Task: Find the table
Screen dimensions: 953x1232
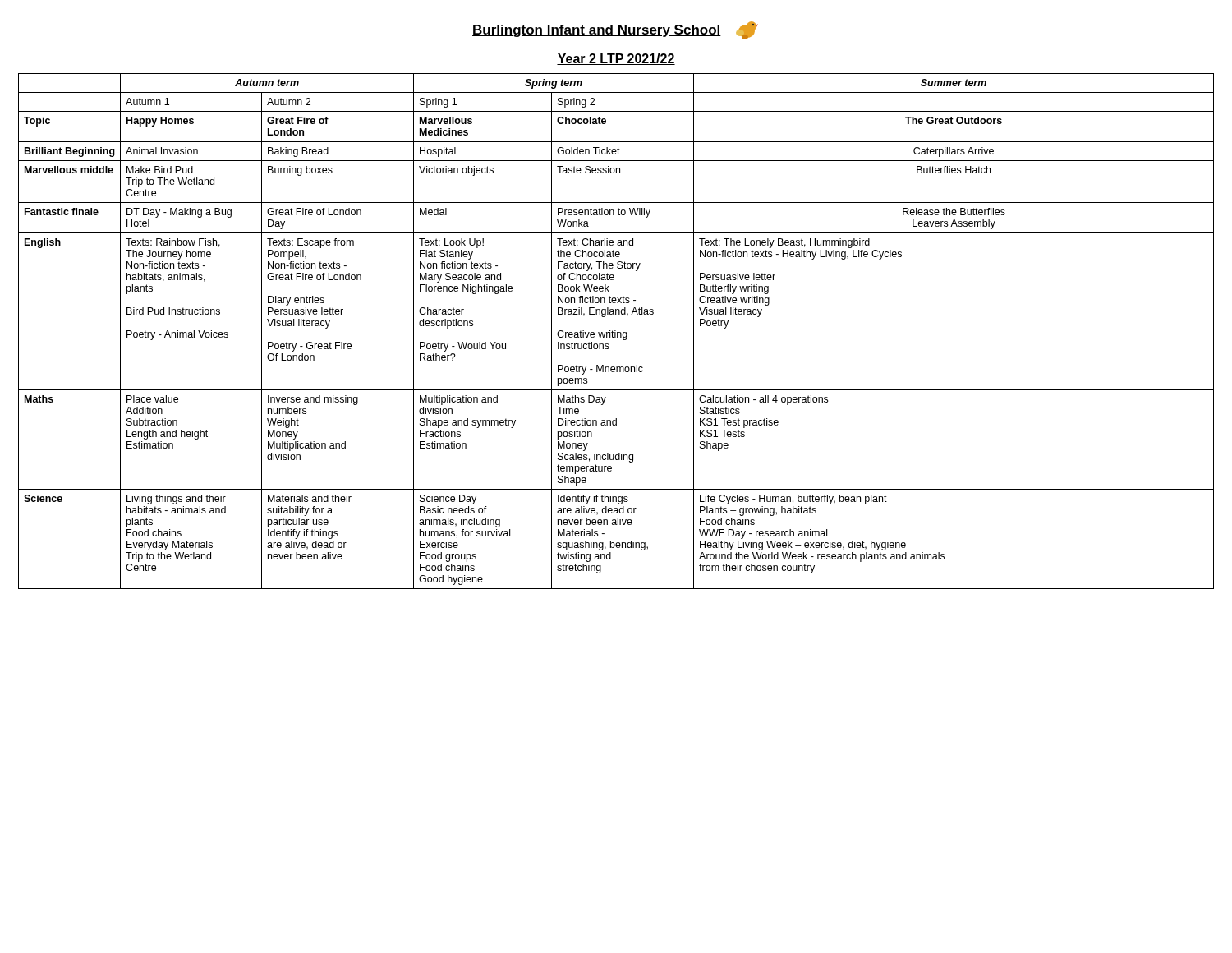Action: click(x=616, y=331)
